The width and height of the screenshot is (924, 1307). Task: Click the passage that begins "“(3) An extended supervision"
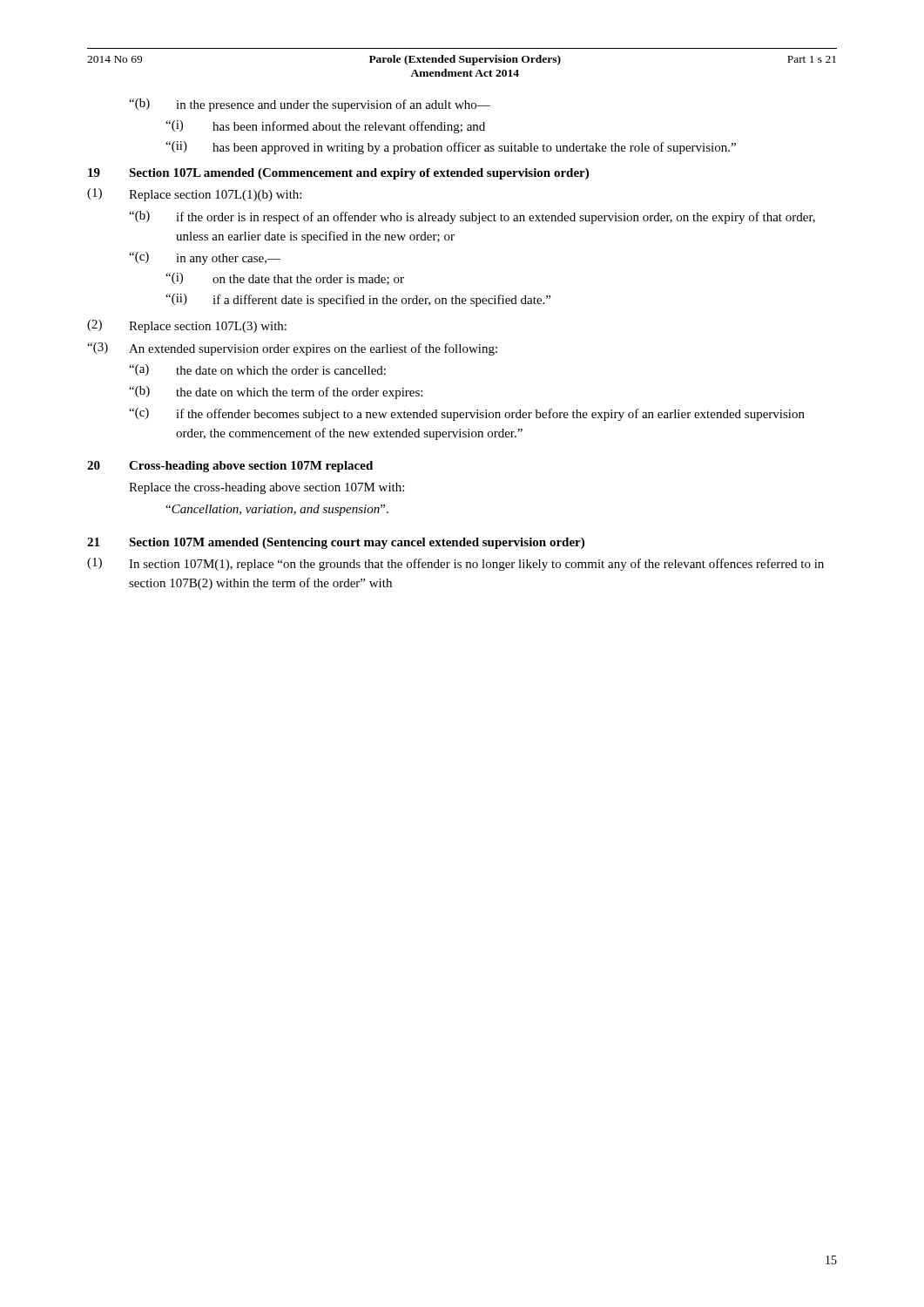[x=462, y=349]
